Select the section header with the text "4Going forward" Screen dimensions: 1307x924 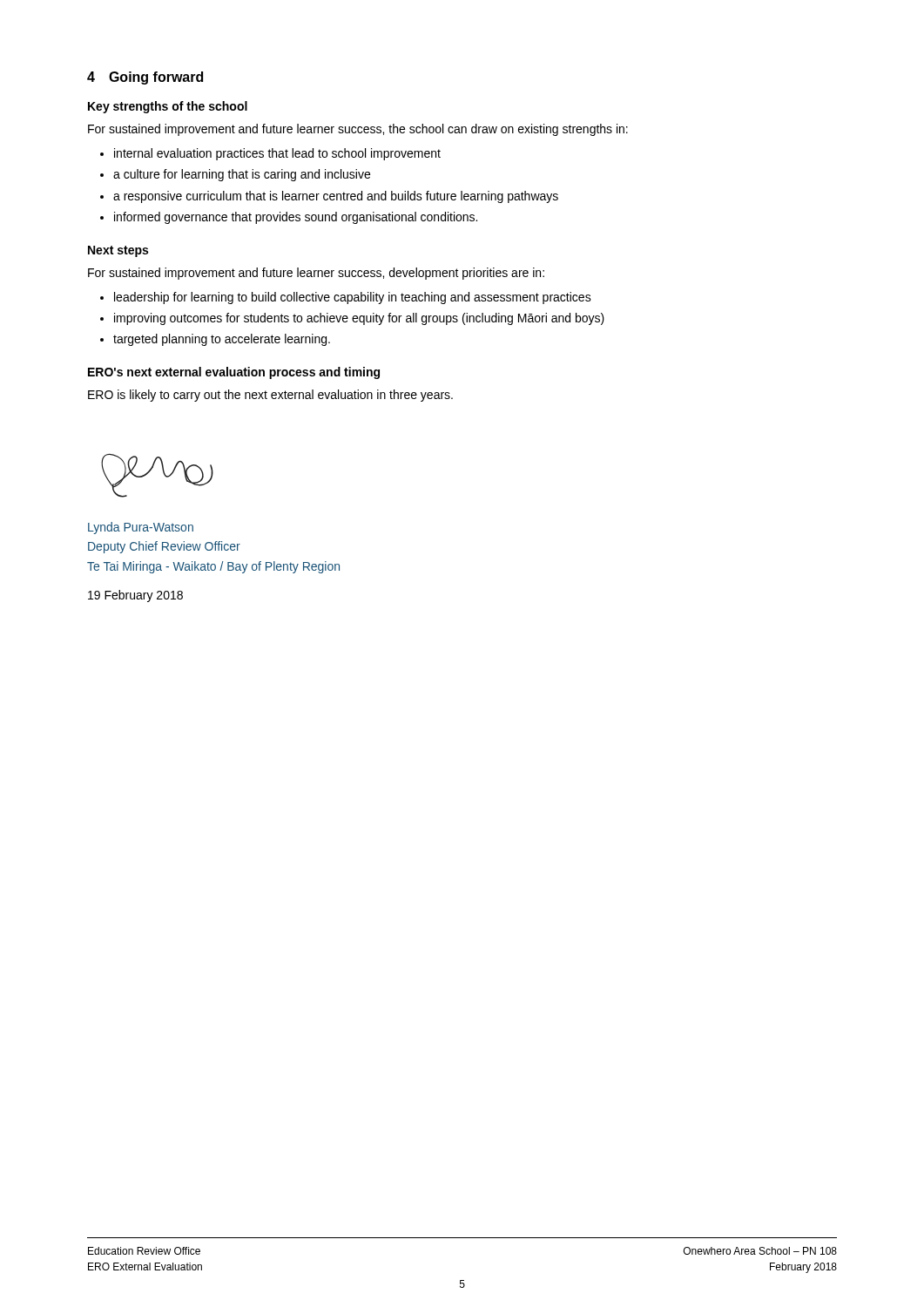coord(146,78)
